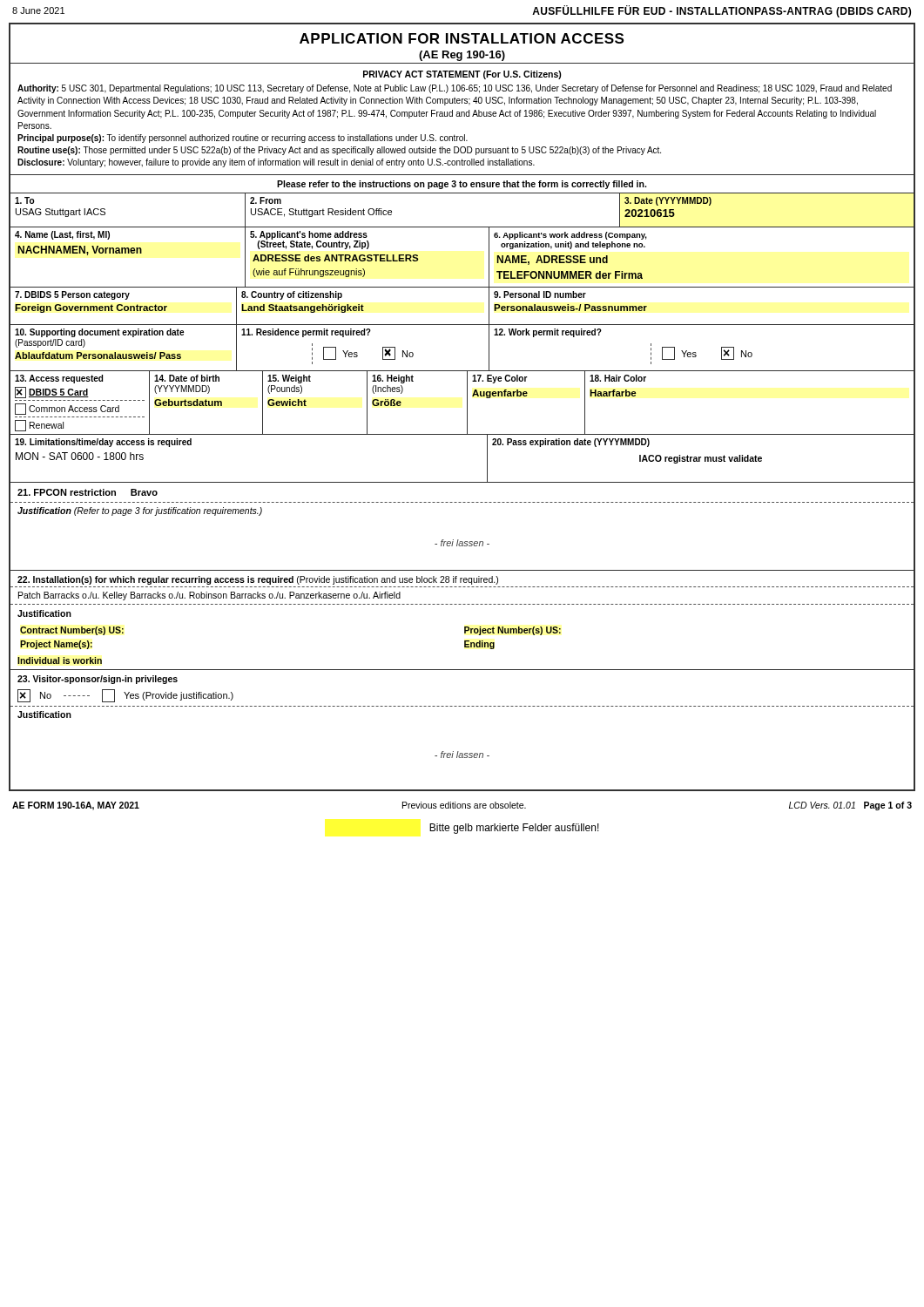The height and width of the screenshot is (1307, 924).
Task: Select the table that reads "DBIDS 5 Person"
Action: (462, 306)
